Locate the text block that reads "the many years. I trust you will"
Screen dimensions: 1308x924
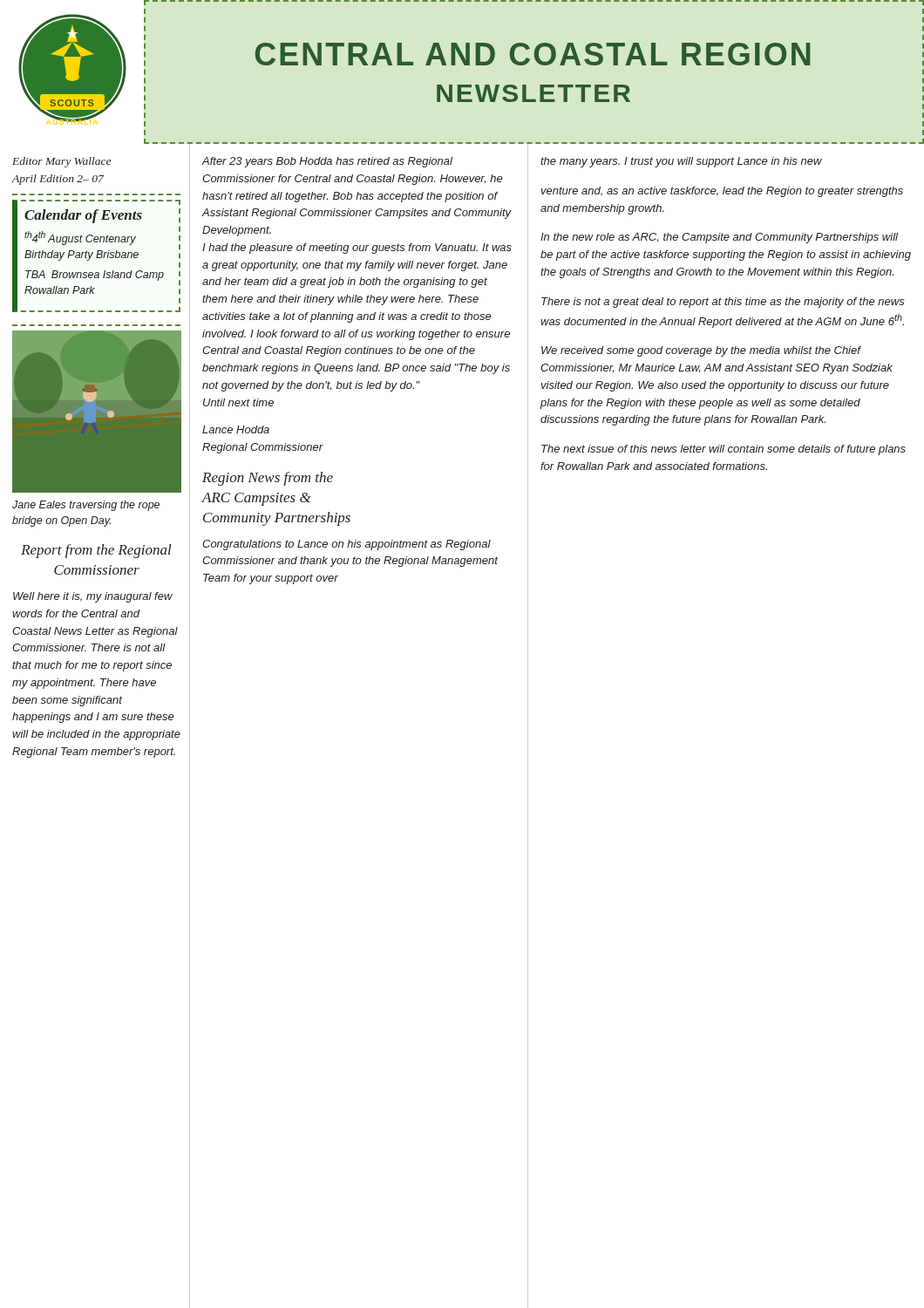tap(681, 161)
